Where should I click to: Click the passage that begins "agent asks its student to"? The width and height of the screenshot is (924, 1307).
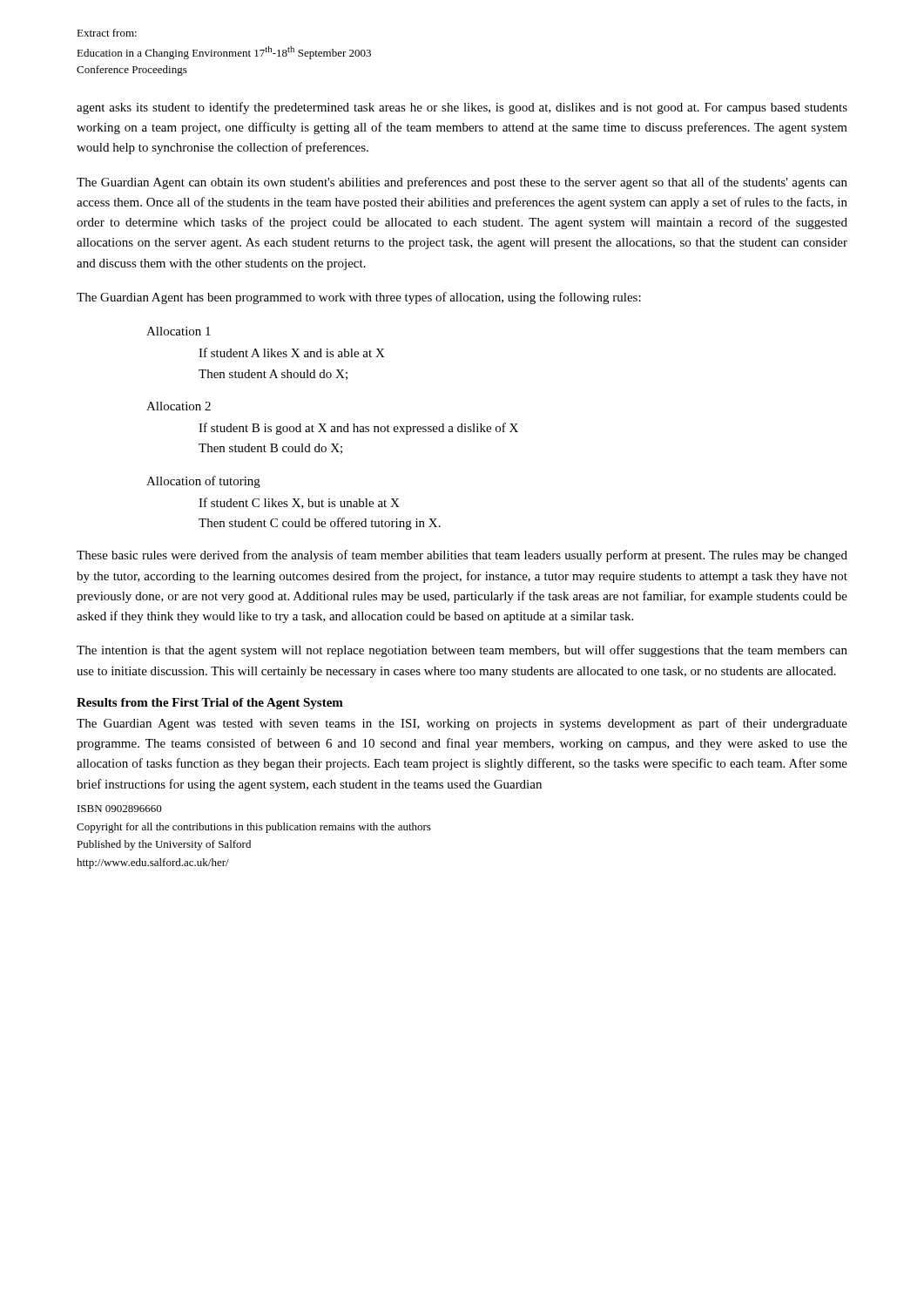click(462, 127)
